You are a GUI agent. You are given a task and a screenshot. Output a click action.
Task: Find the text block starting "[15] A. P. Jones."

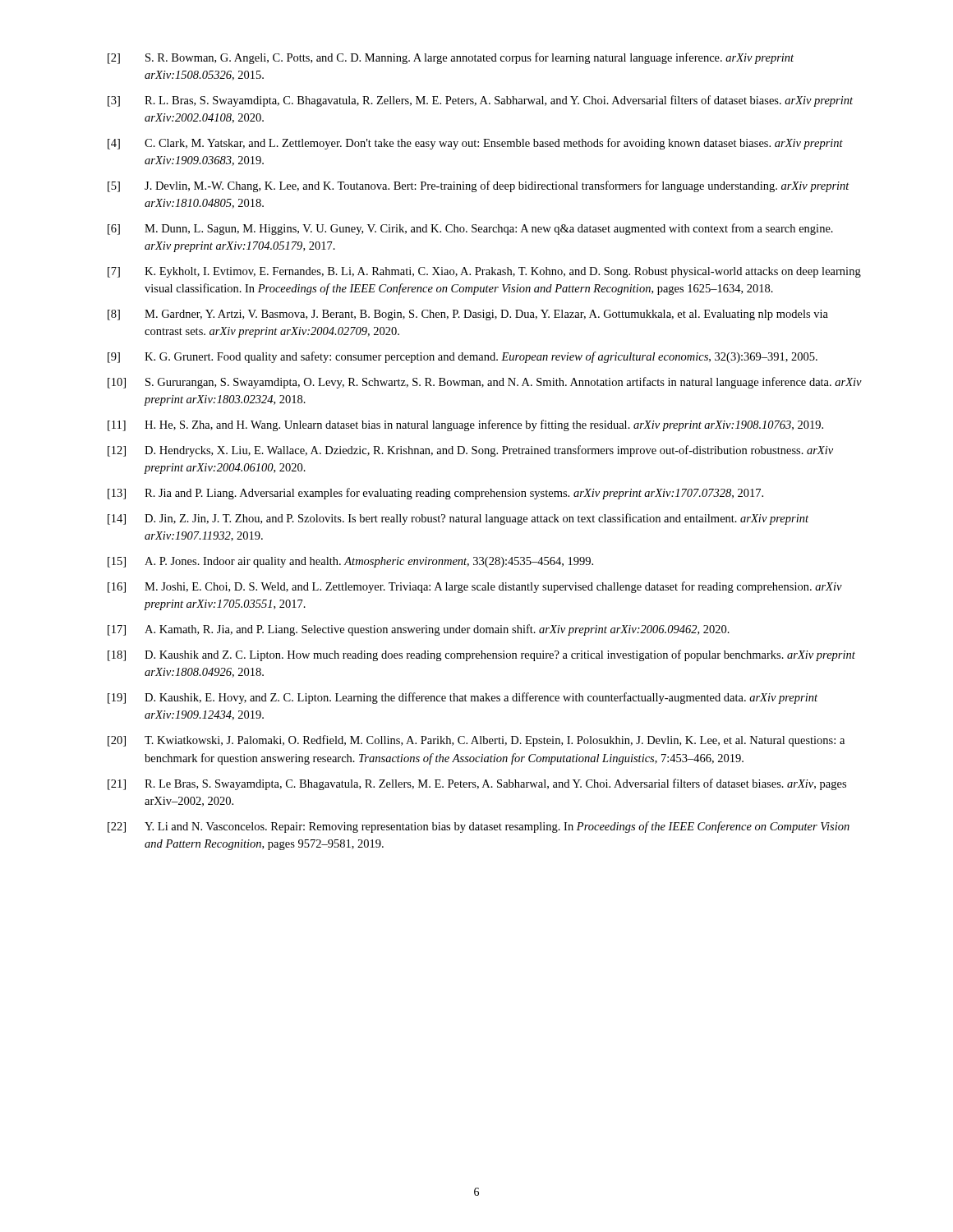(485, 562)
